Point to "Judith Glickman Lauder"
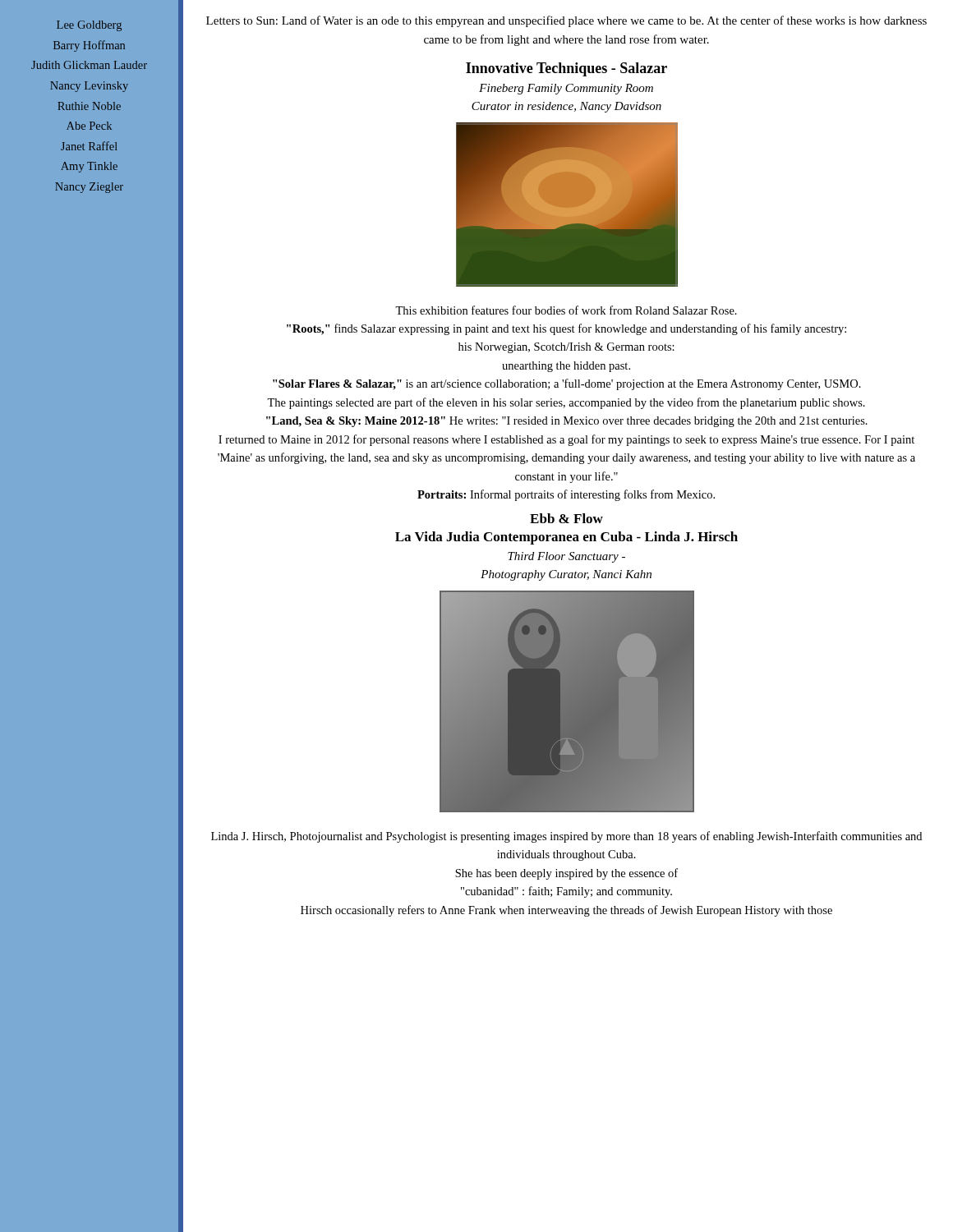 point(89,65)
